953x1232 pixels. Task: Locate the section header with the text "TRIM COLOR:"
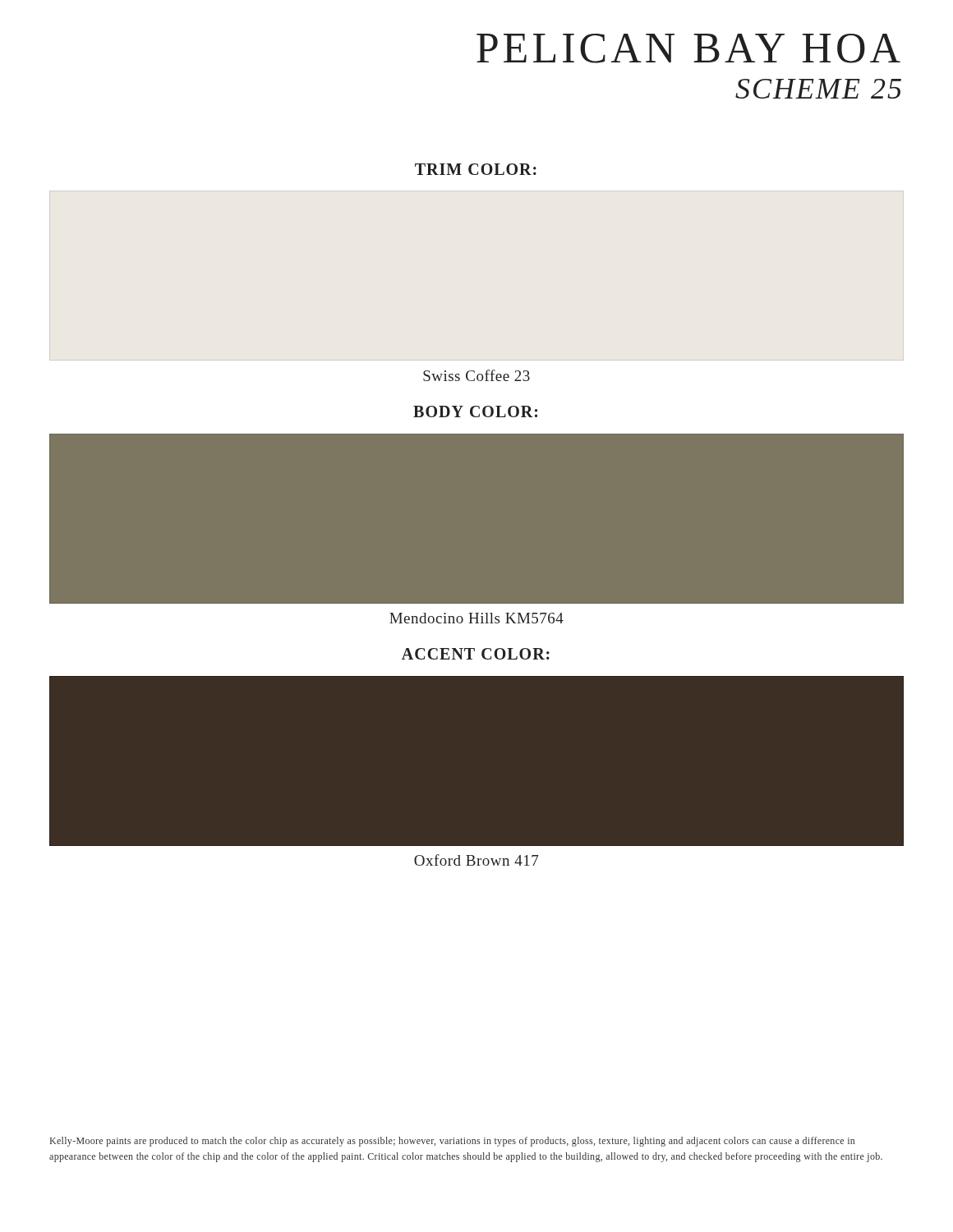pyautogui.click(x=476, y=169)
